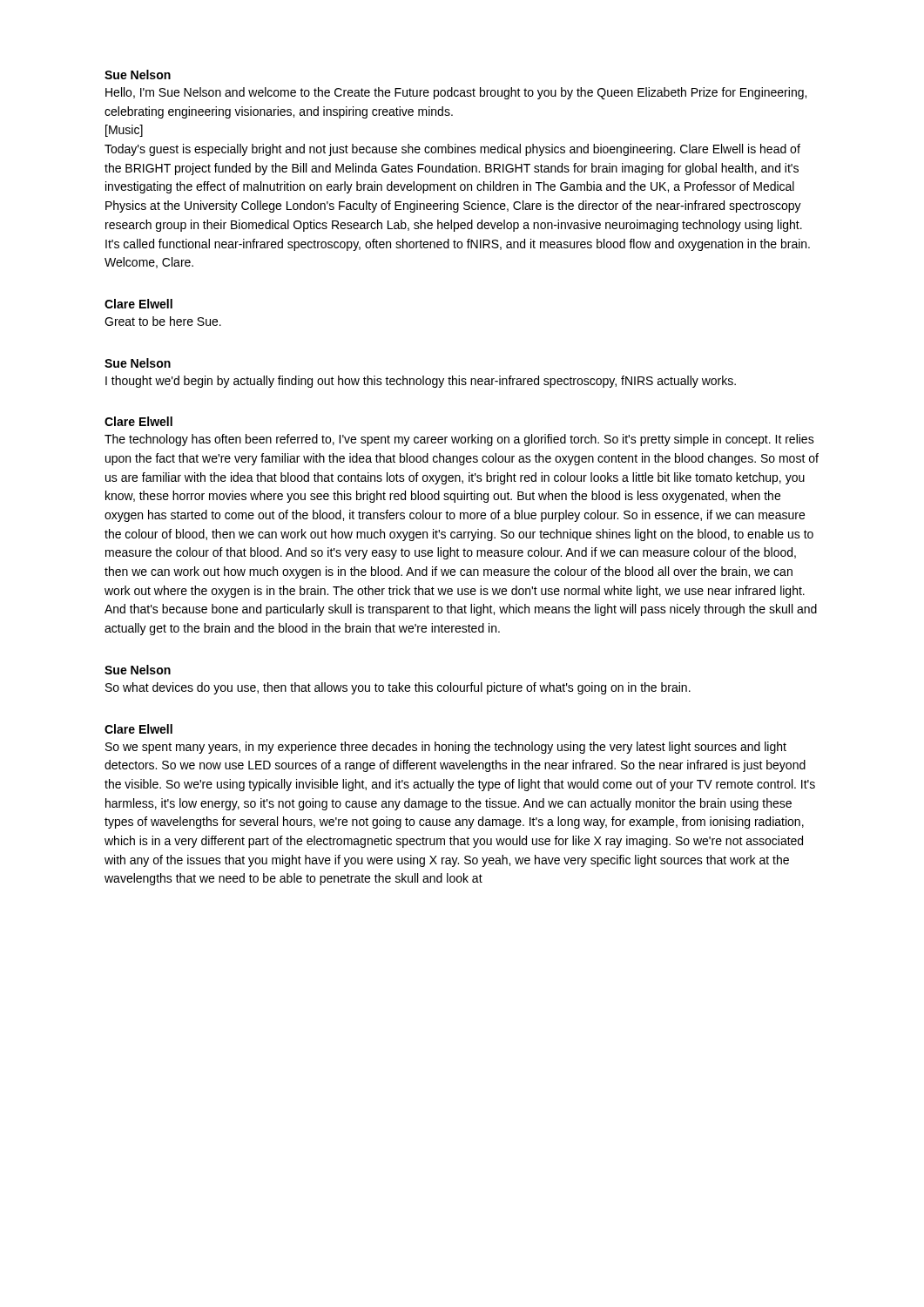Point to the region starting "So what devices do you"
The height and width of the screenshot is (1307, 924).
(398, 687)
